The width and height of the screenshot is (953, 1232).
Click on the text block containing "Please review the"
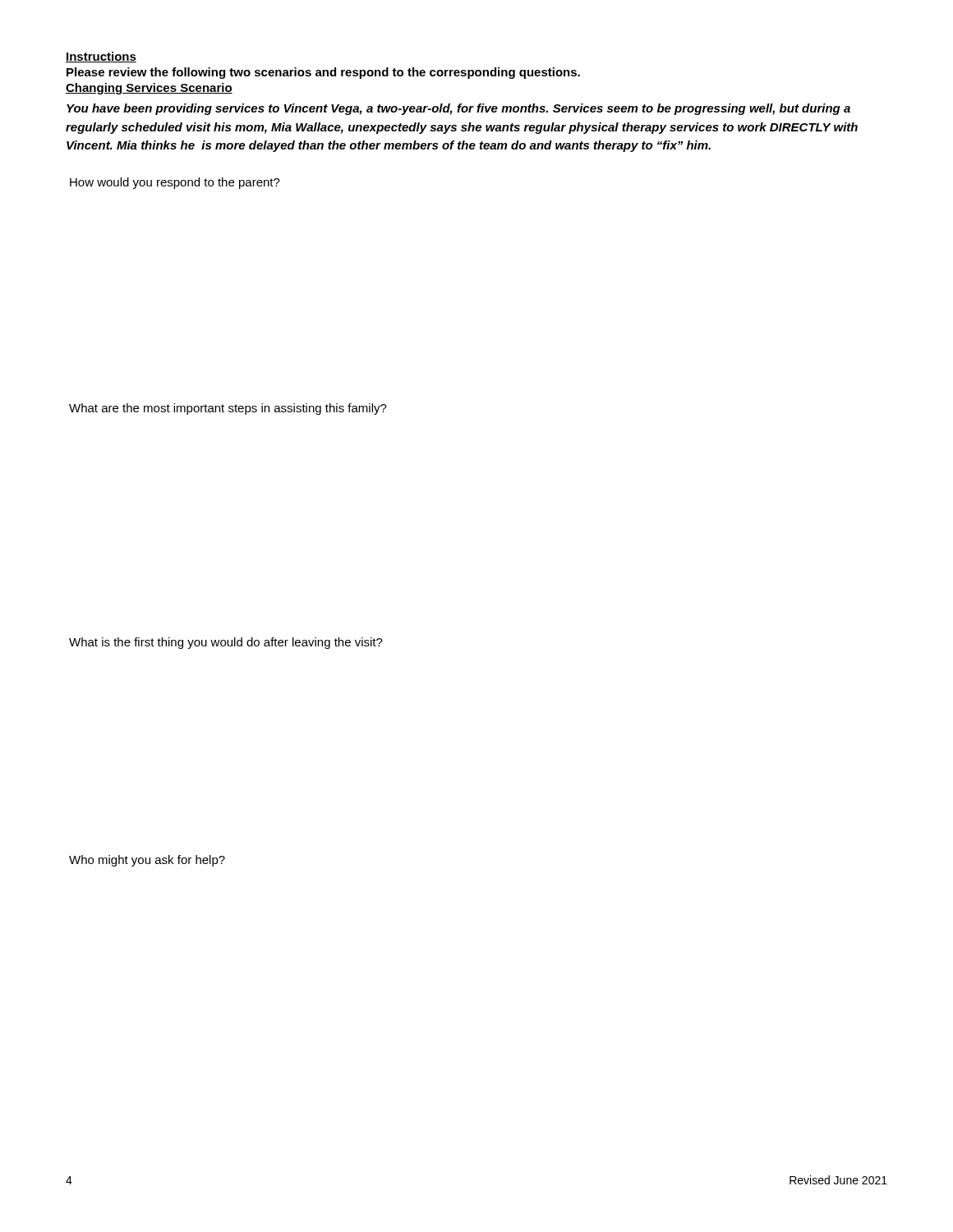tap(323, 72)
